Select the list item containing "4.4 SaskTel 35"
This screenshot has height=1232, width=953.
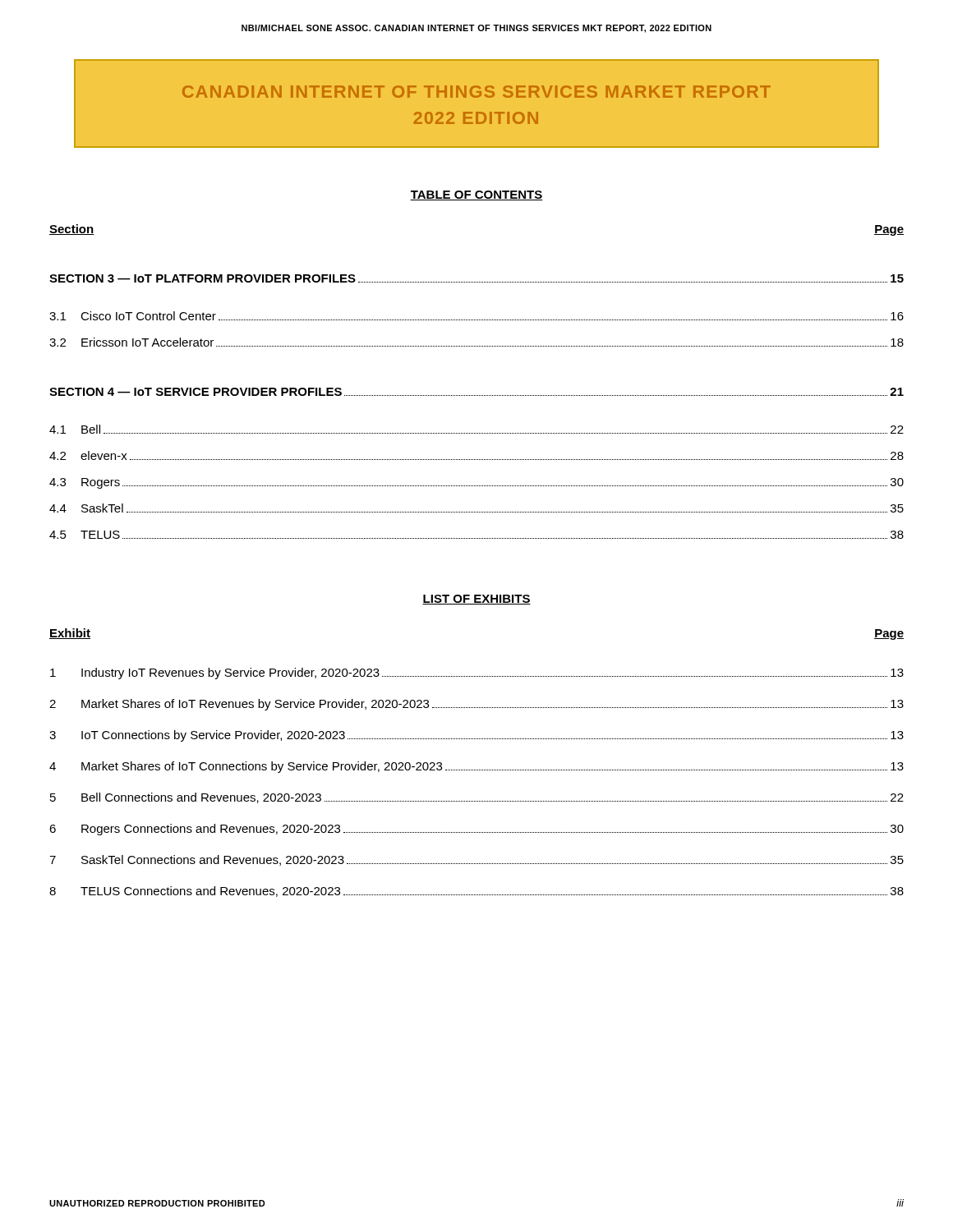[x=476, y=508]
